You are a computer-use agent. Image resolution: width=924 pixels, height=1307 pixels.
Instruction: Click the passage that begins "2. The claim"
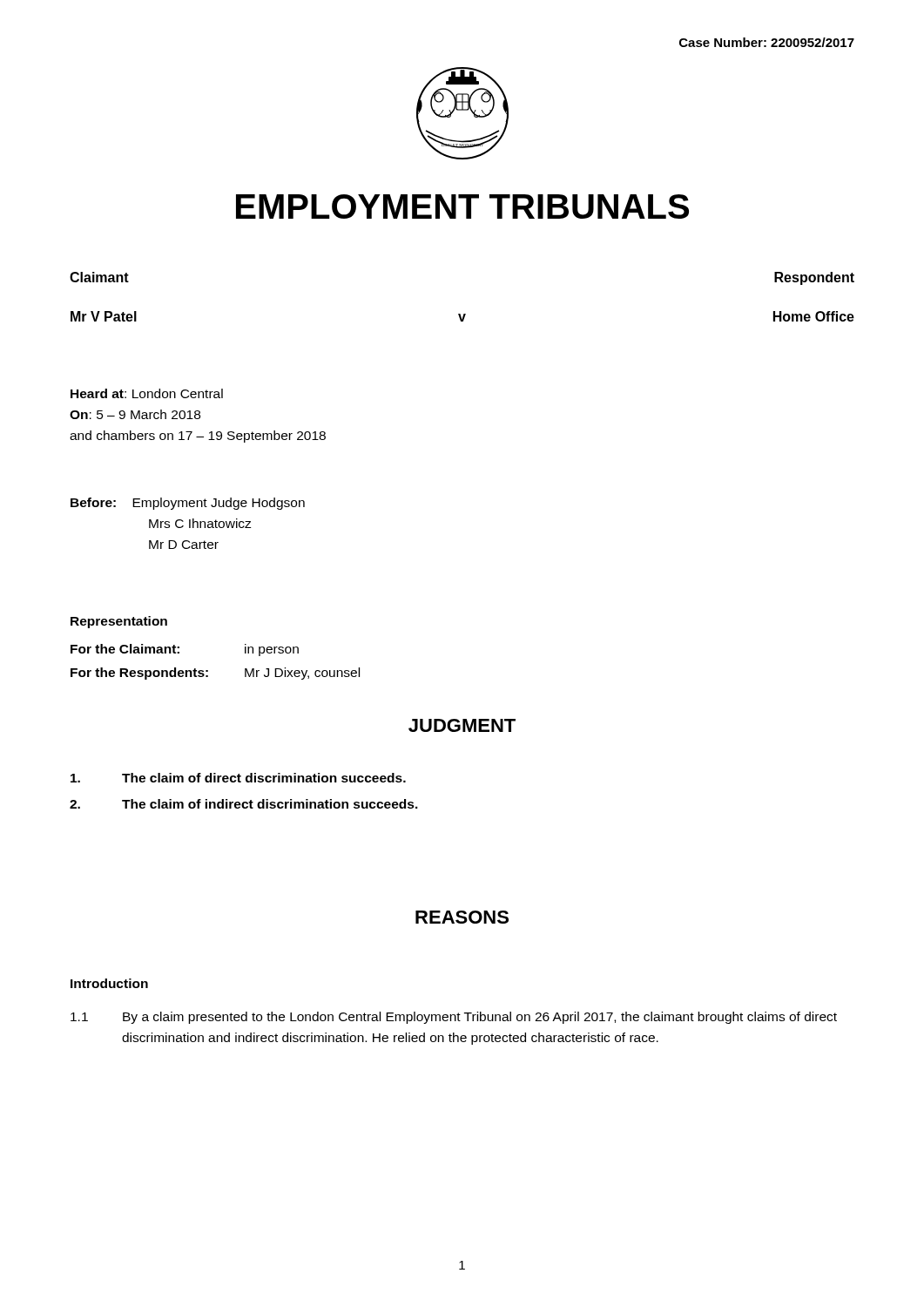(244, 805)
